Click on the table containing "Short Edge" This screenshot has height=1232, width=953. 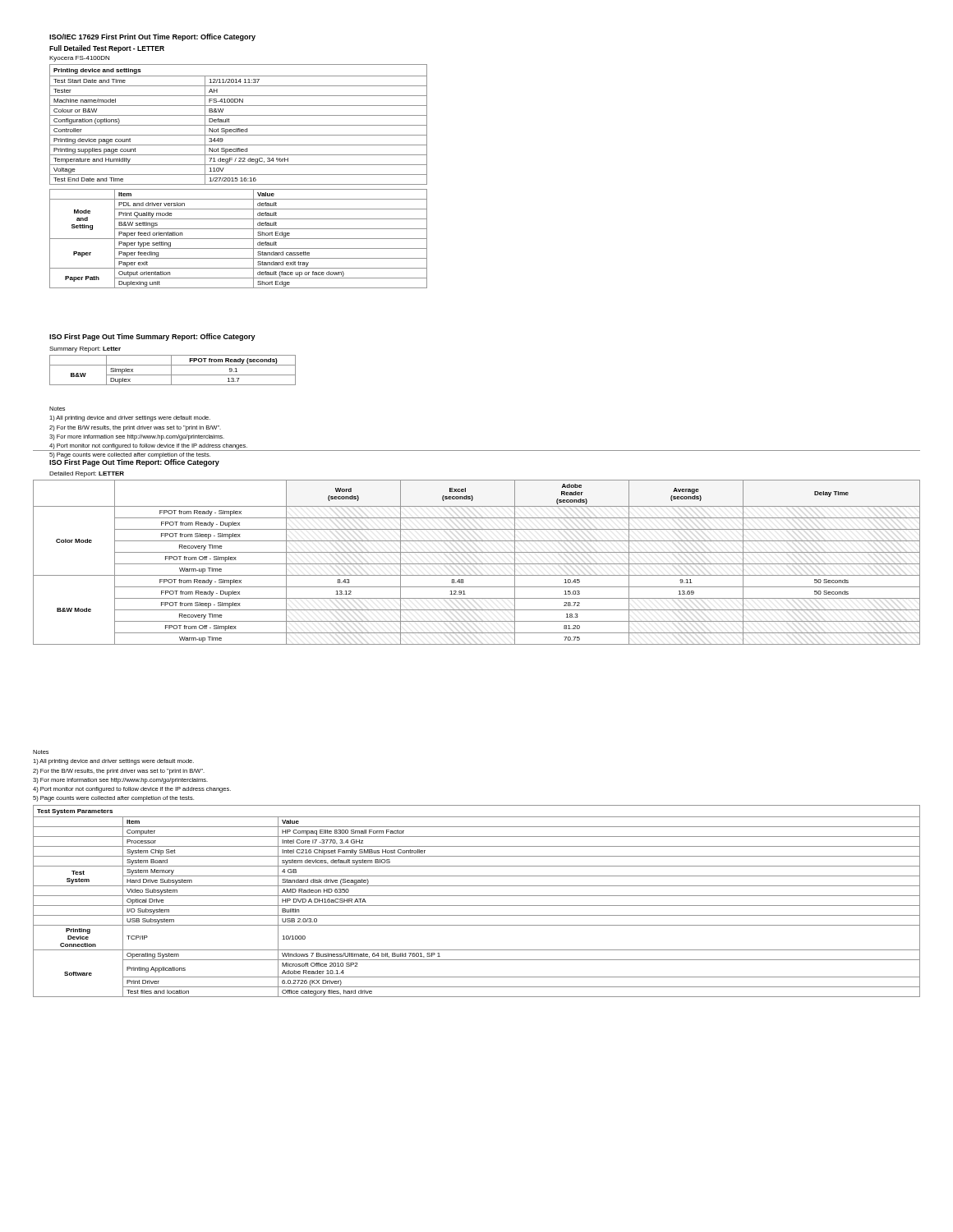coord(238,239)
